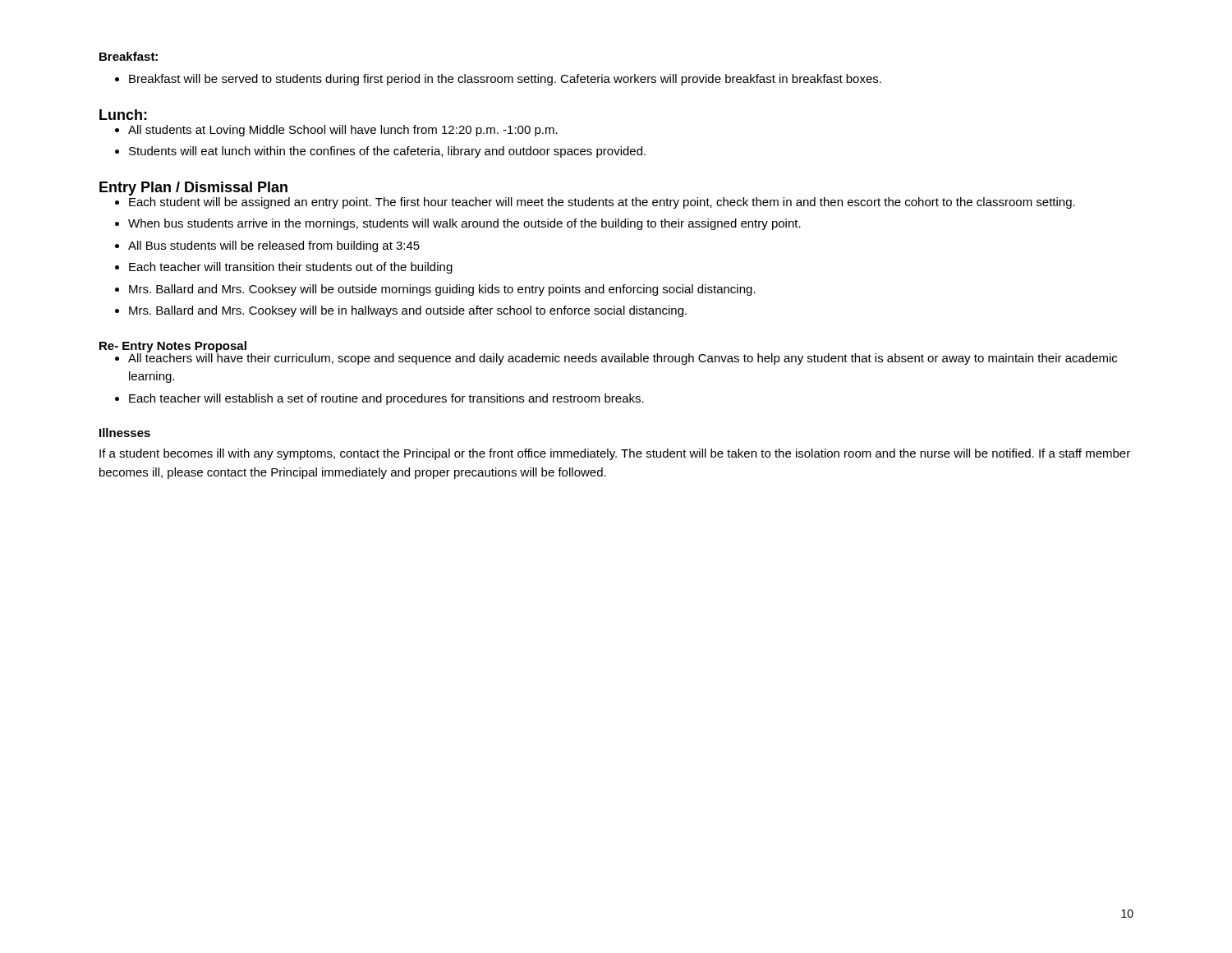
Task: Click on the section header with the text "Re- Entry Notes Proposal"
Action: click(x=173, y=345)
